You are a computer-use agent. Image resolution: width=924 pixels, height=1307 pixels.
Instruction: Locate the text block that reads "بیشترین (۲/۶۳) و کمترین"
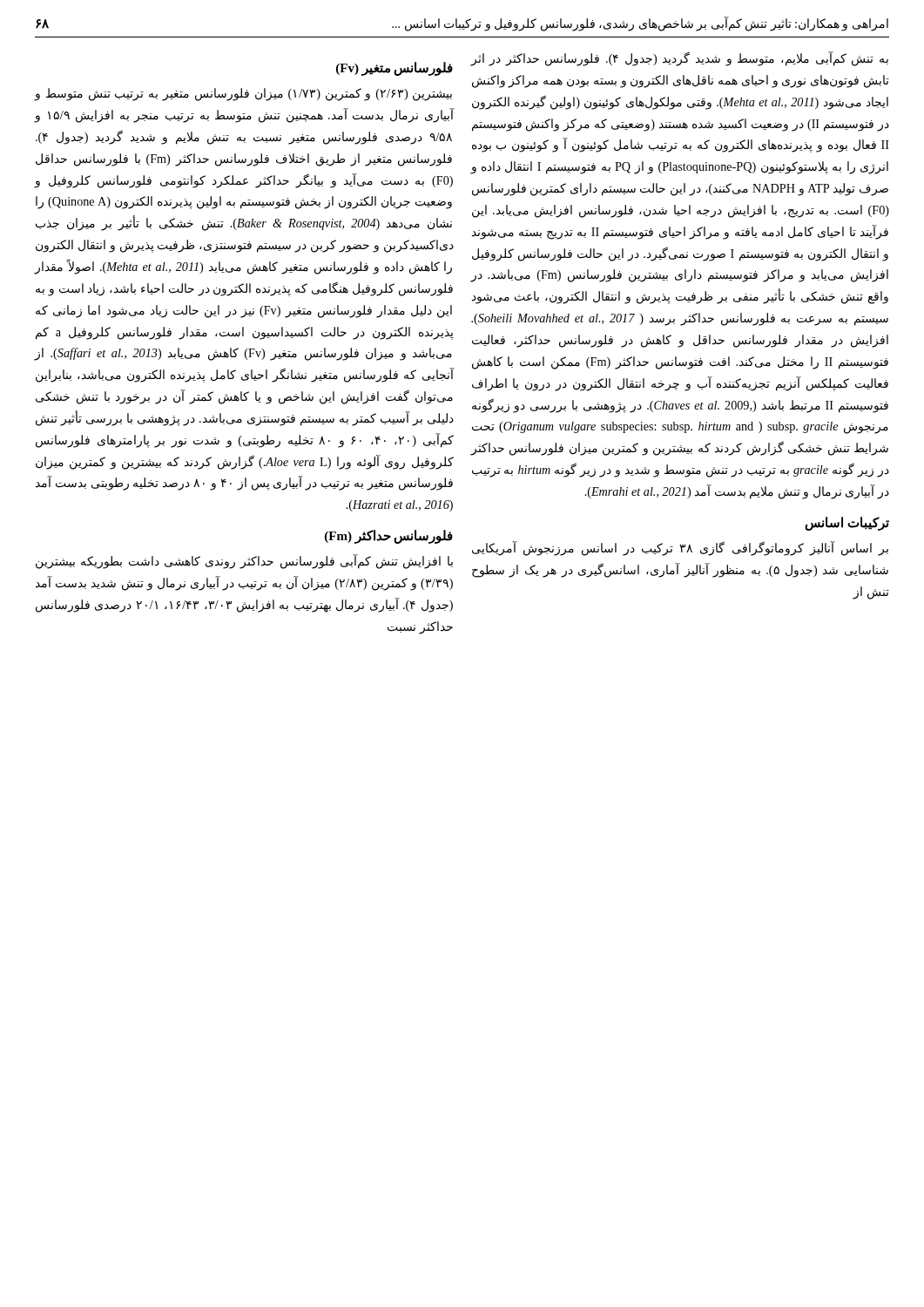[244, 299]
